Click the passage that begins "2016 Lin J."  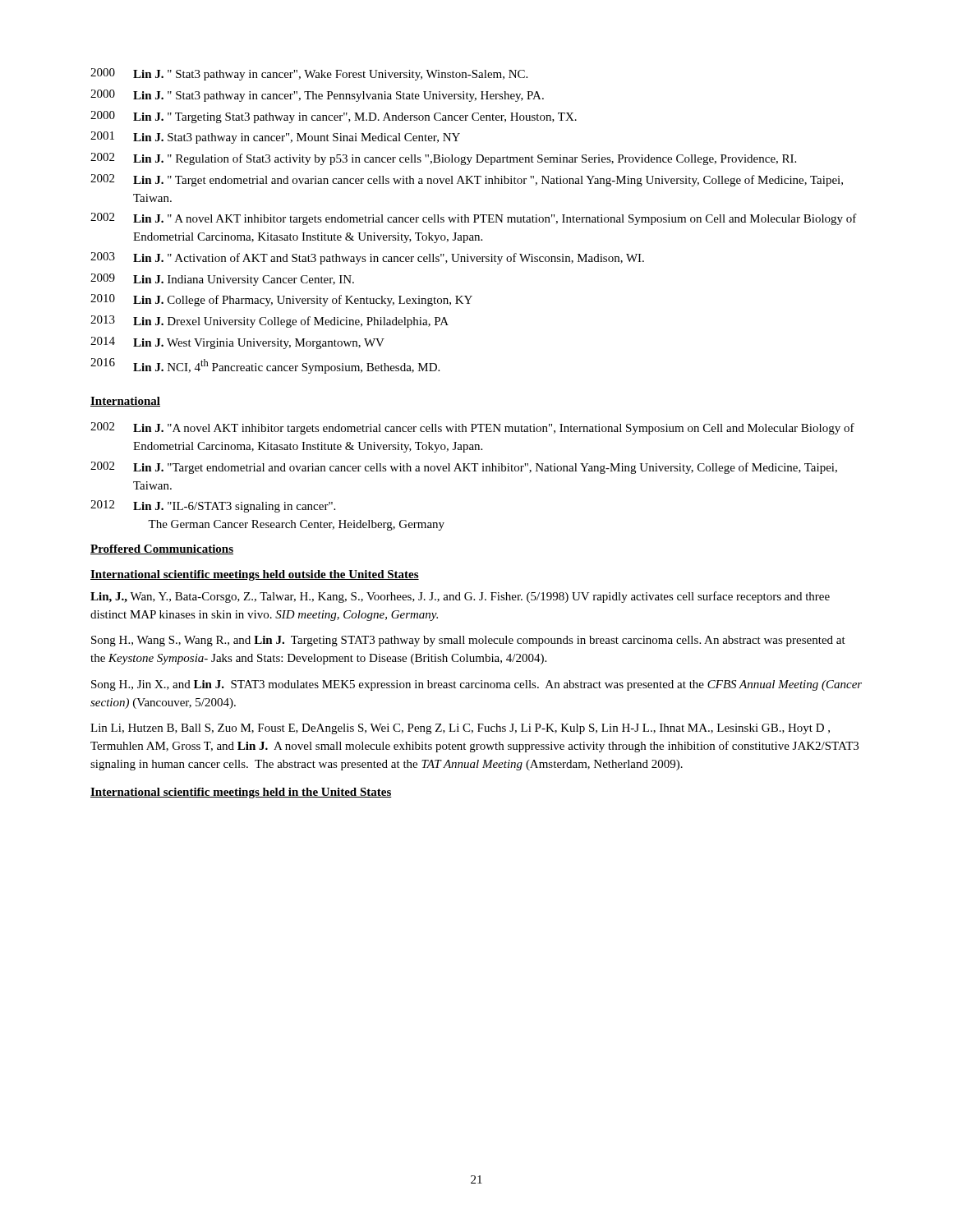pos(265,366)
